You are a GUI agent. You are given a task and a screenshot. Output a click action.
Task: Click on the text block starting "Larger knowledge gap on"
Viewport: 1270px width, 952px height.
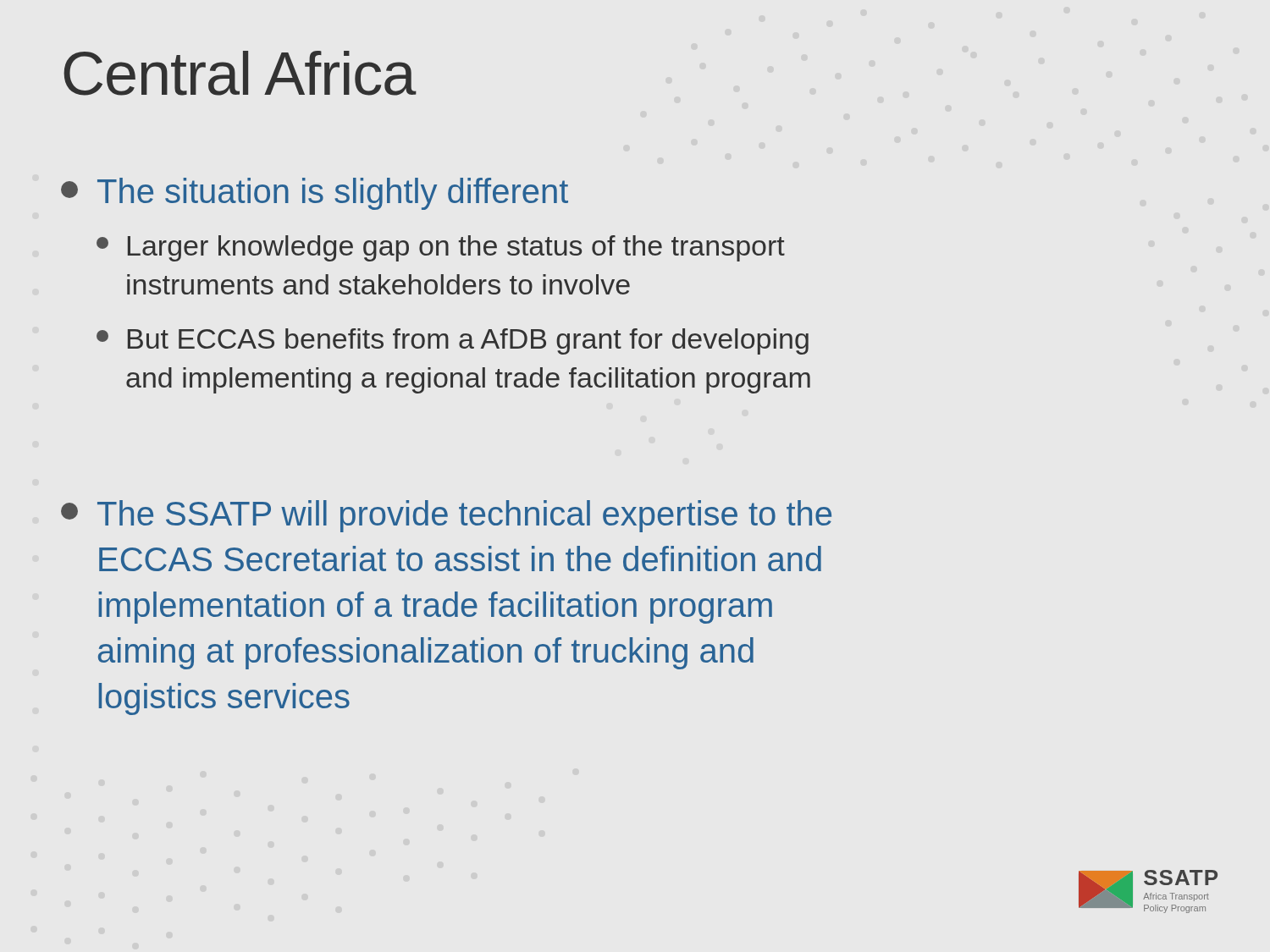pos(441,266)
